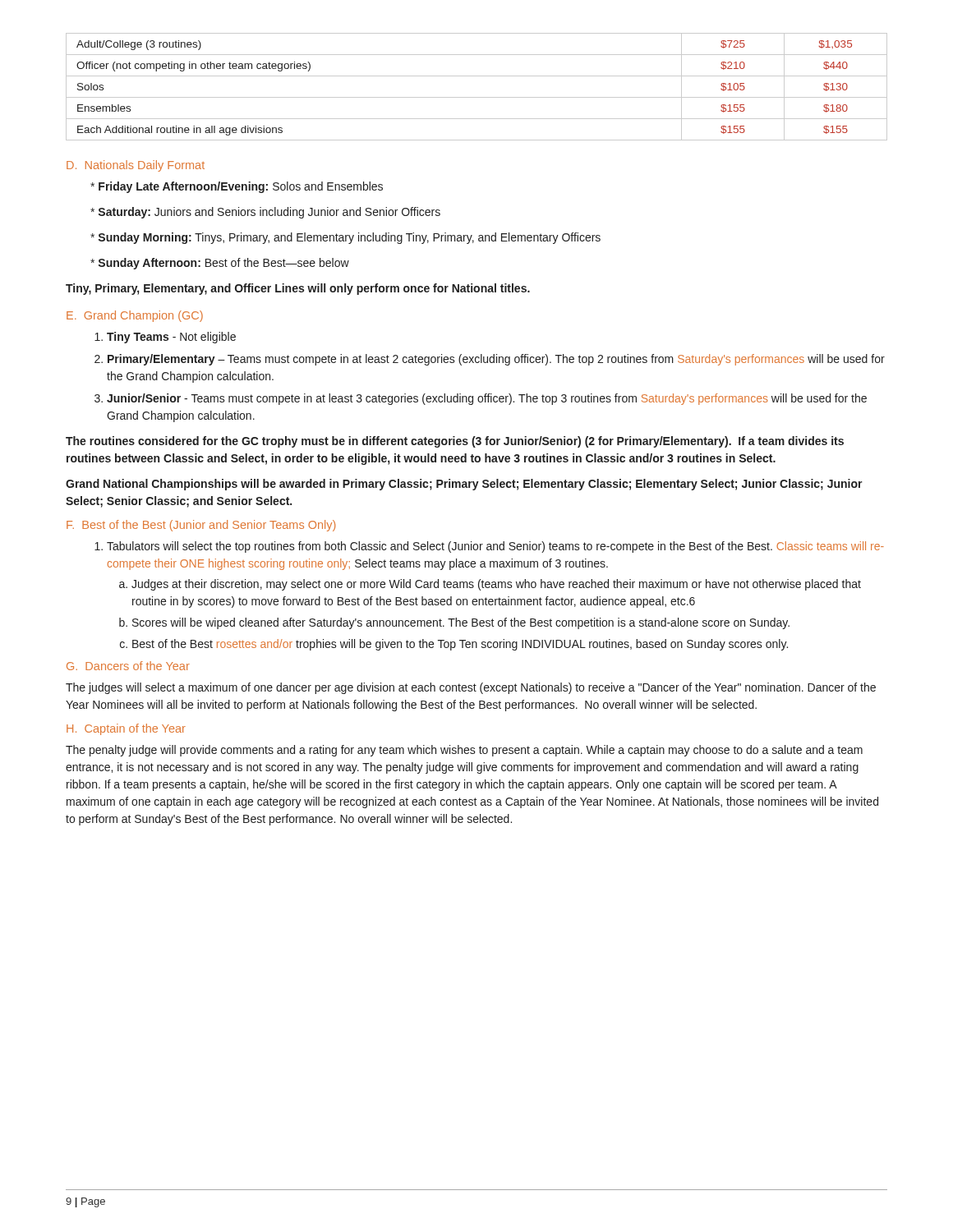Point to the passage starting "Sunday Afternoon: Best of the Best—see below"

pos(220,264)
